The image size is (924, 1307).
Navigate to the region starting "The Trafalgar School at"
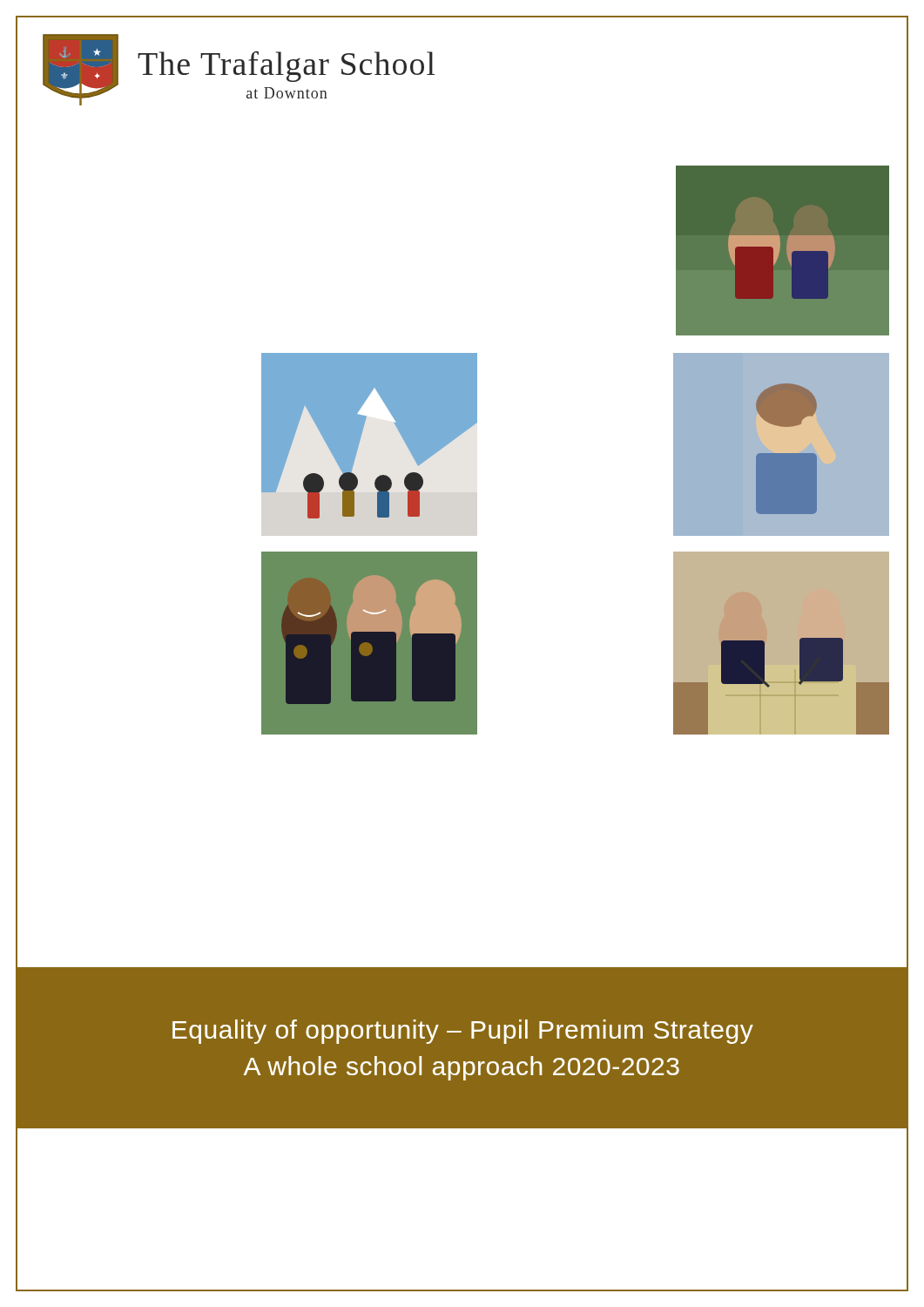coord(287,74)
